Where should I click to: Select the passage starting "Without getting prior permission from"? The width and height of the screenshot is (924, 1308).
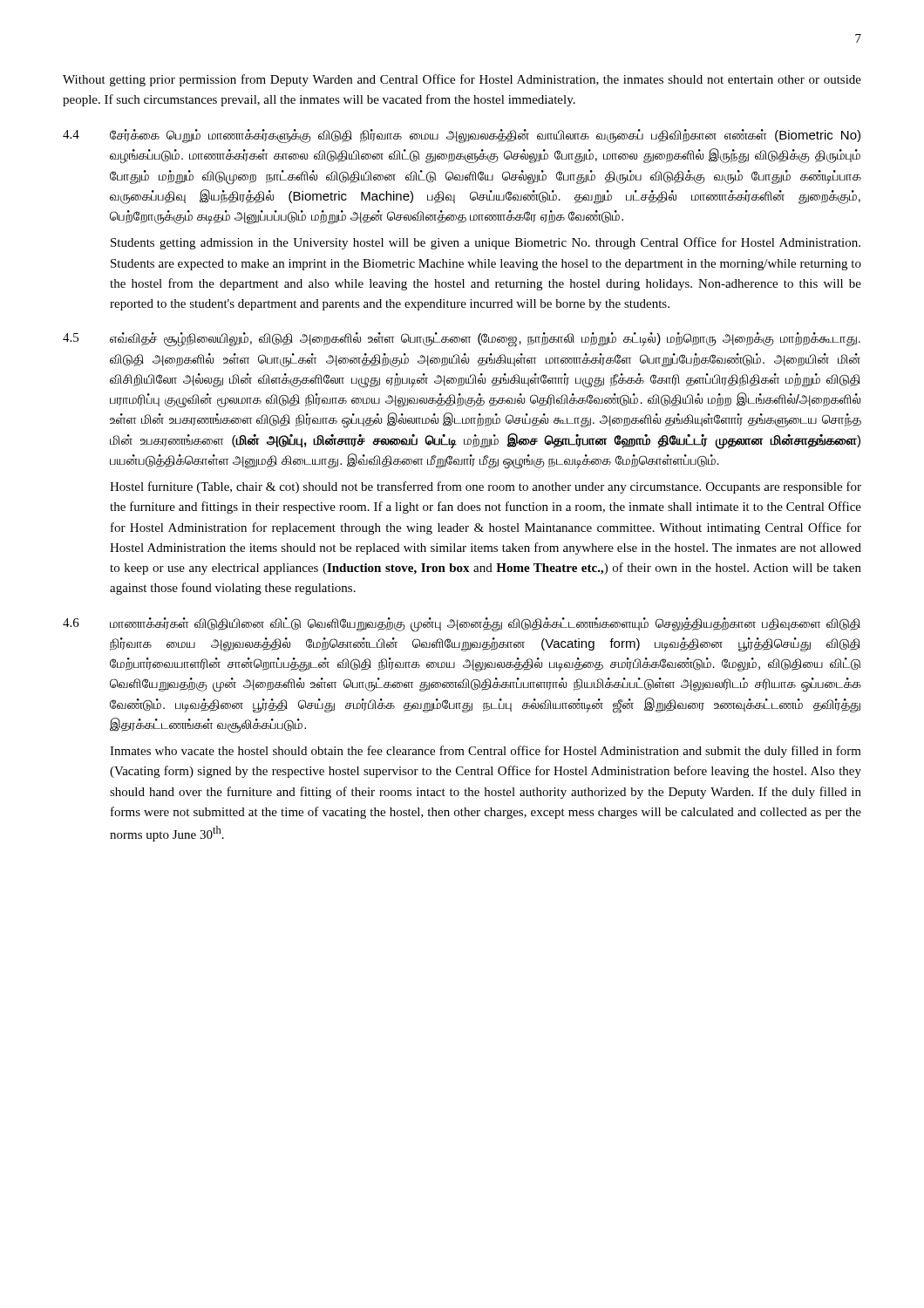click(x=462, y=89)
